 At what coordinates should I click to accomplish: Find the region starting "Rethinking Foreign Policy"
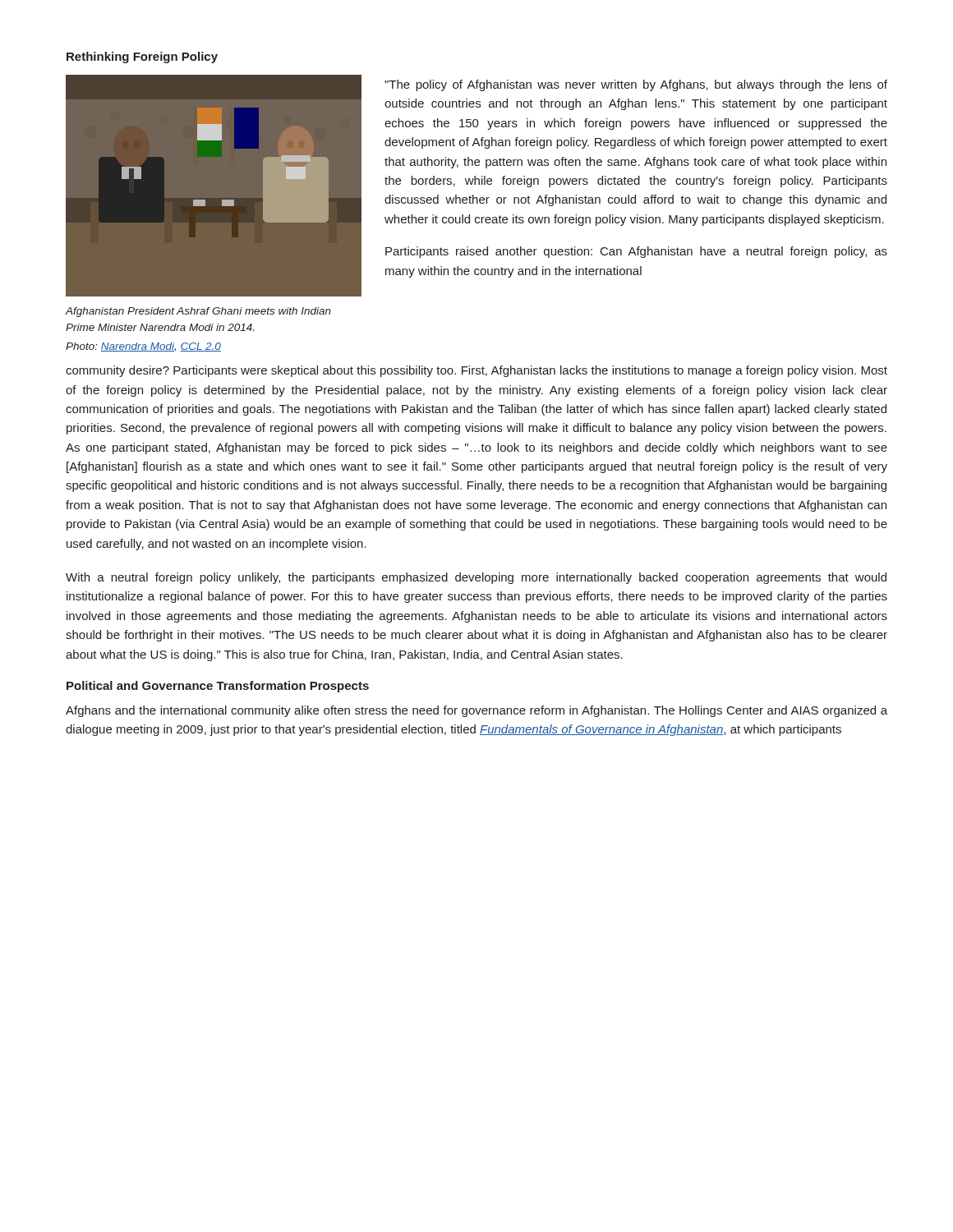pyautogui.click(x=142, y=56)
